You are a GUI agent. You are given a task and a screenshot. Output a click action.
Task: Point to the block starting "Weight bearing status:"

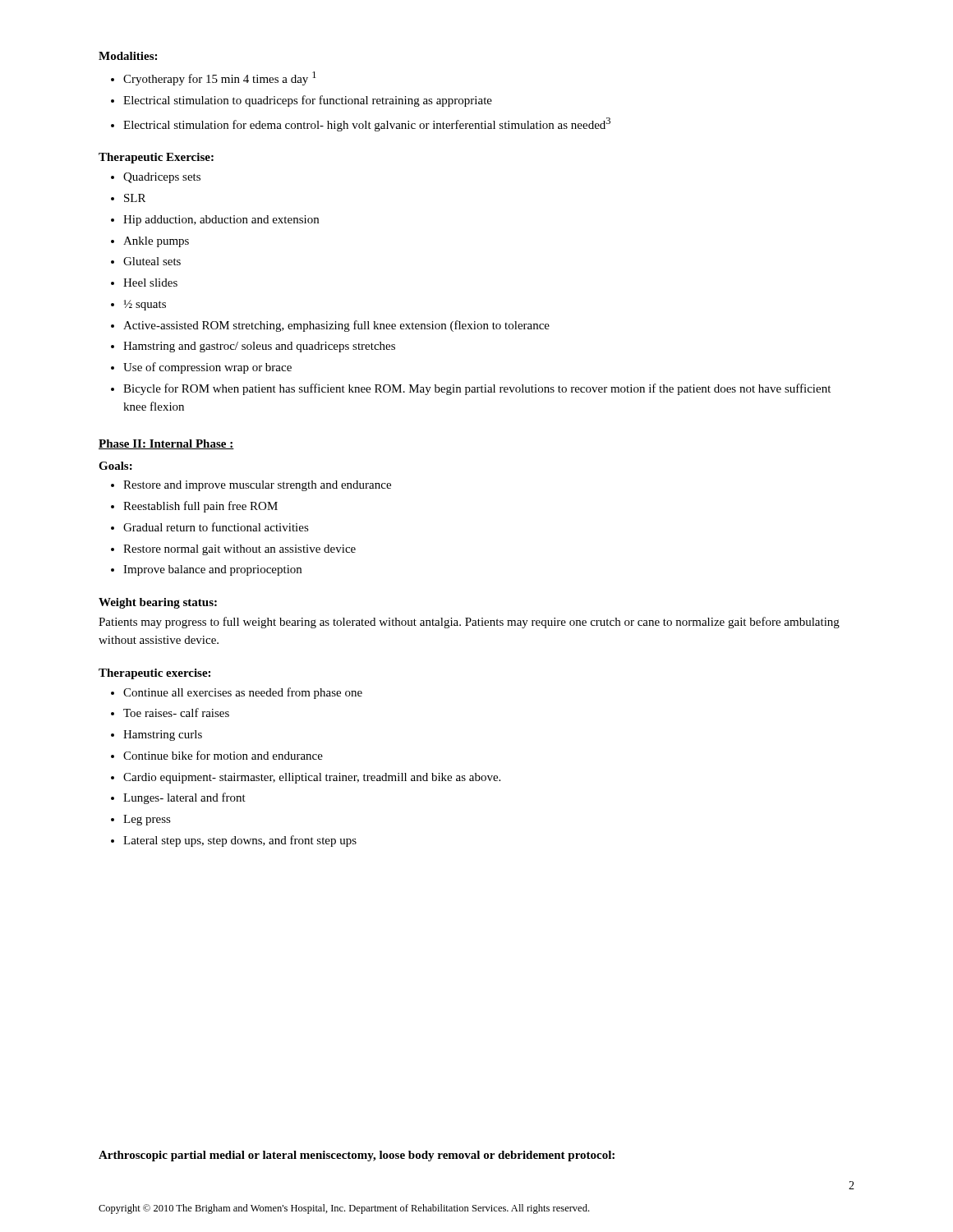click(158, 602)
